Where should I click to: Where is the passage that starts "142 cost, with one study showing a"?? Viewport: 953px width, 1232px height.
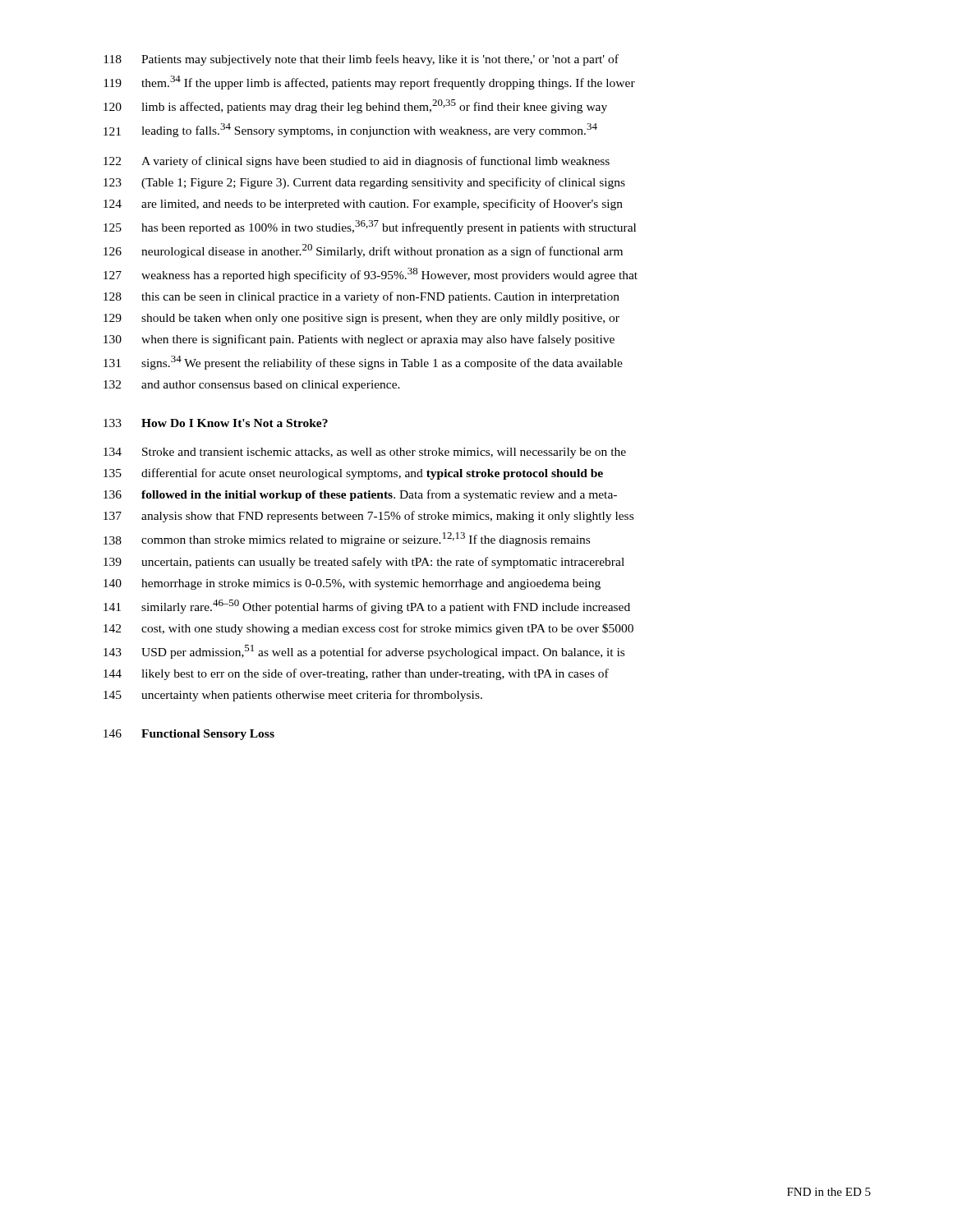click(x=476, y=628)
